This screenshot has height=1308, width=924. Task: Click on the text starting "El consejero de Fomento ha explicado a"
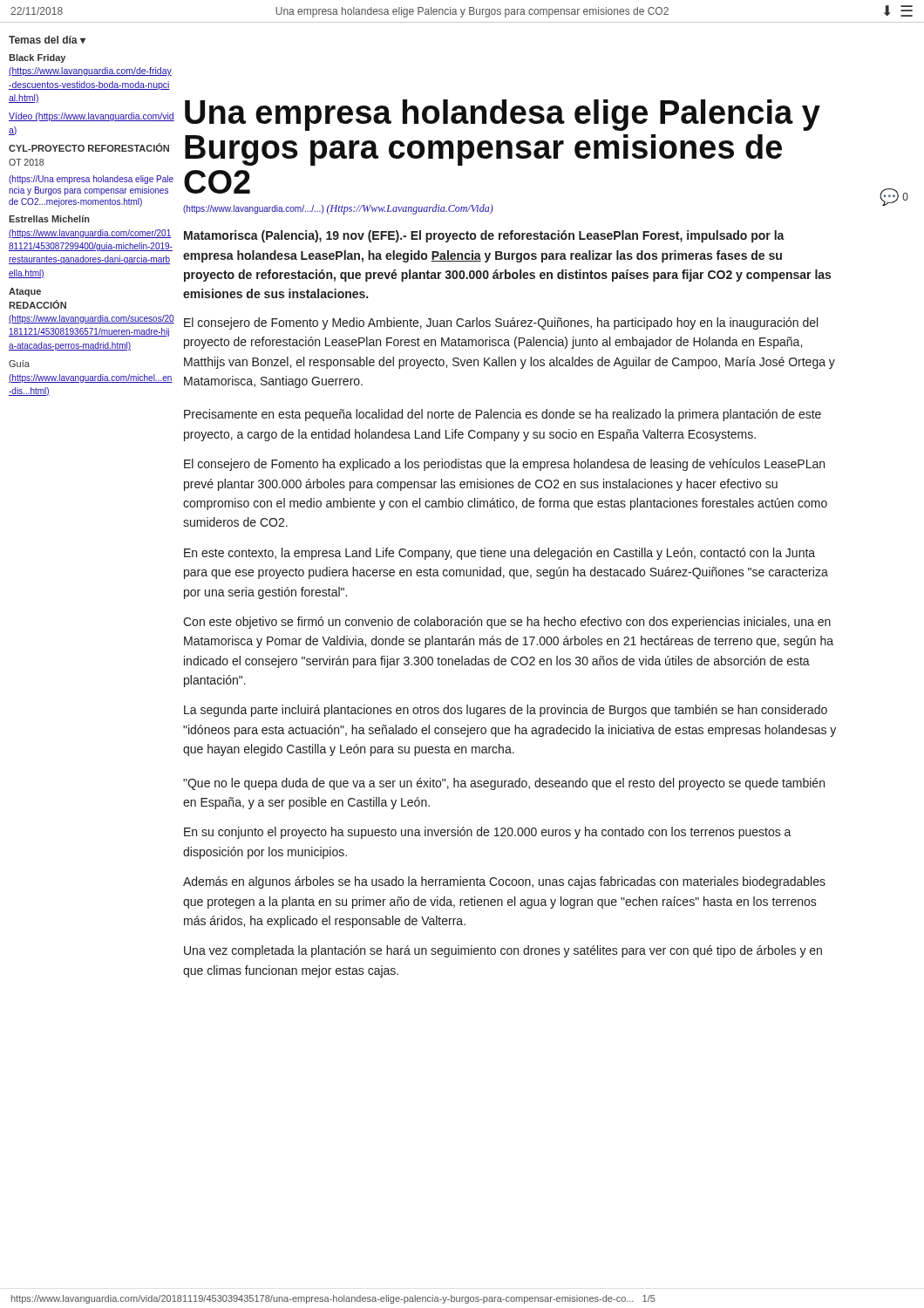[505, 493]
